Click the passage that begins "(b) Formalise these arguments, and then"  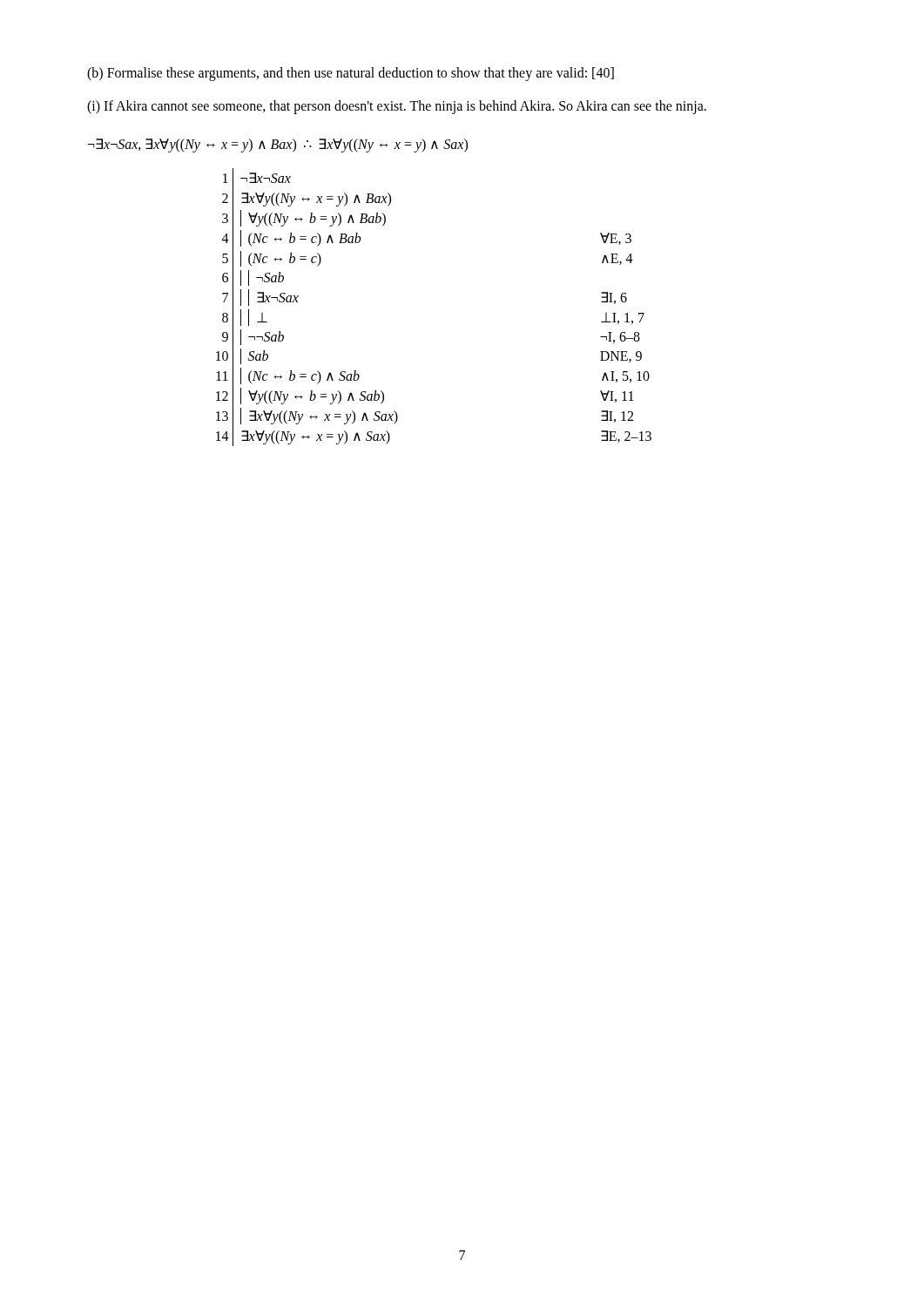[x=351, y=73]
